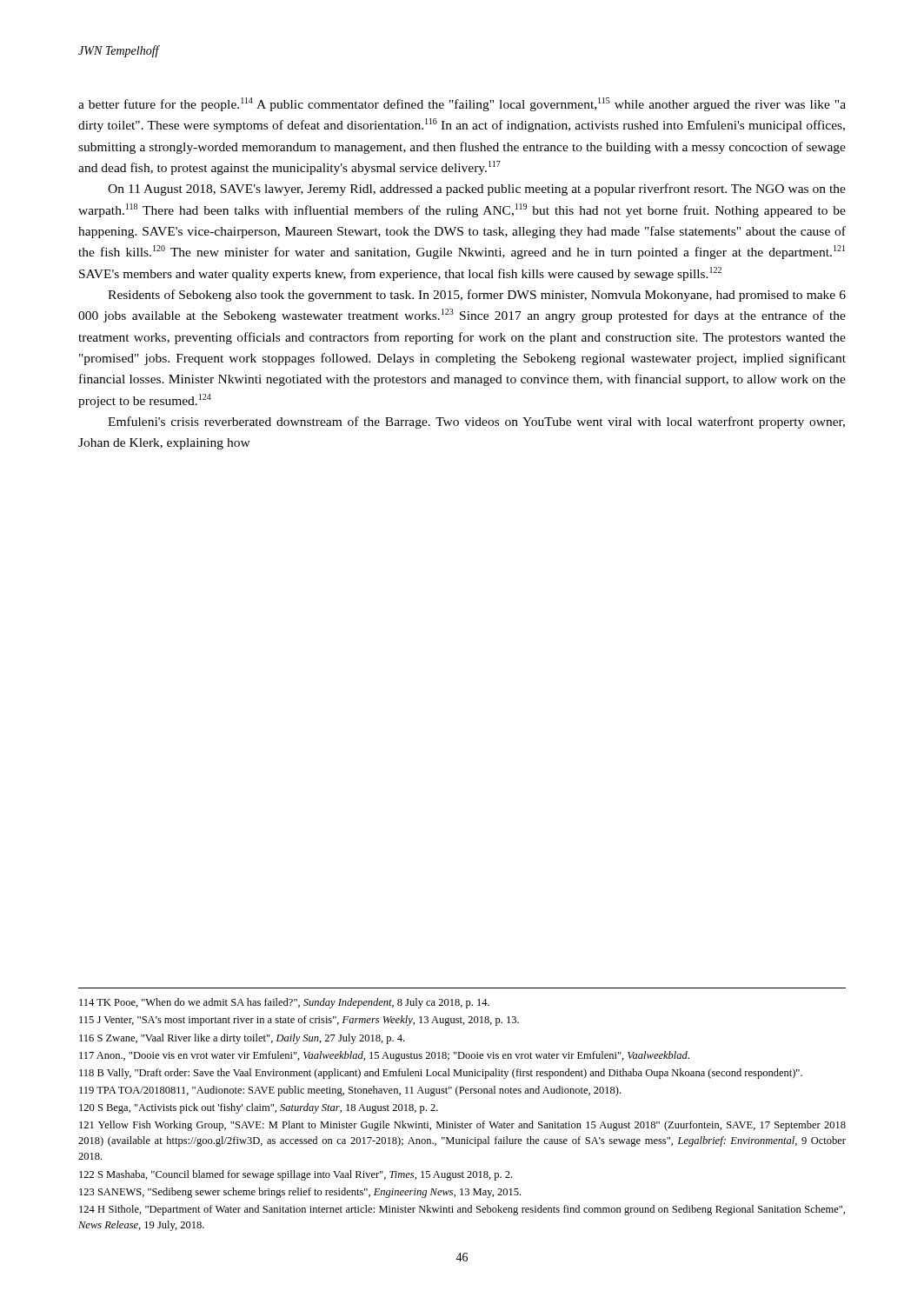Locate the footnote with the text "114 TK Pooe, "When do we admit"
Image resolution: width=924 pixels, height=1304 pixels.
pyautogui.click(x=284, y=1003)
